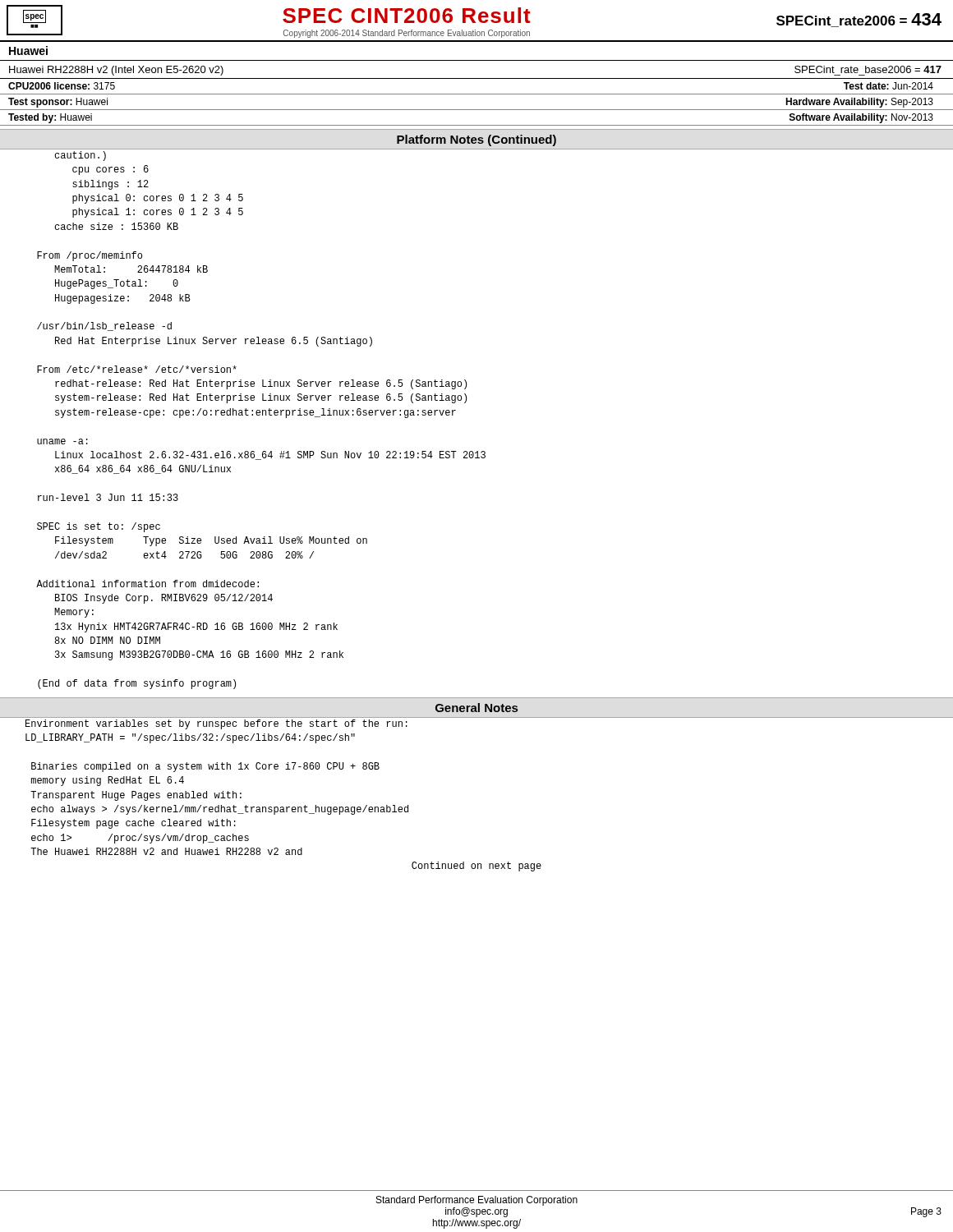Click on the text that reads "Test sponsor: Huawei Hardware Availability: Sep-2013"
The width and height of the screenshot is (953, 1232).
(x=476, y=102)
